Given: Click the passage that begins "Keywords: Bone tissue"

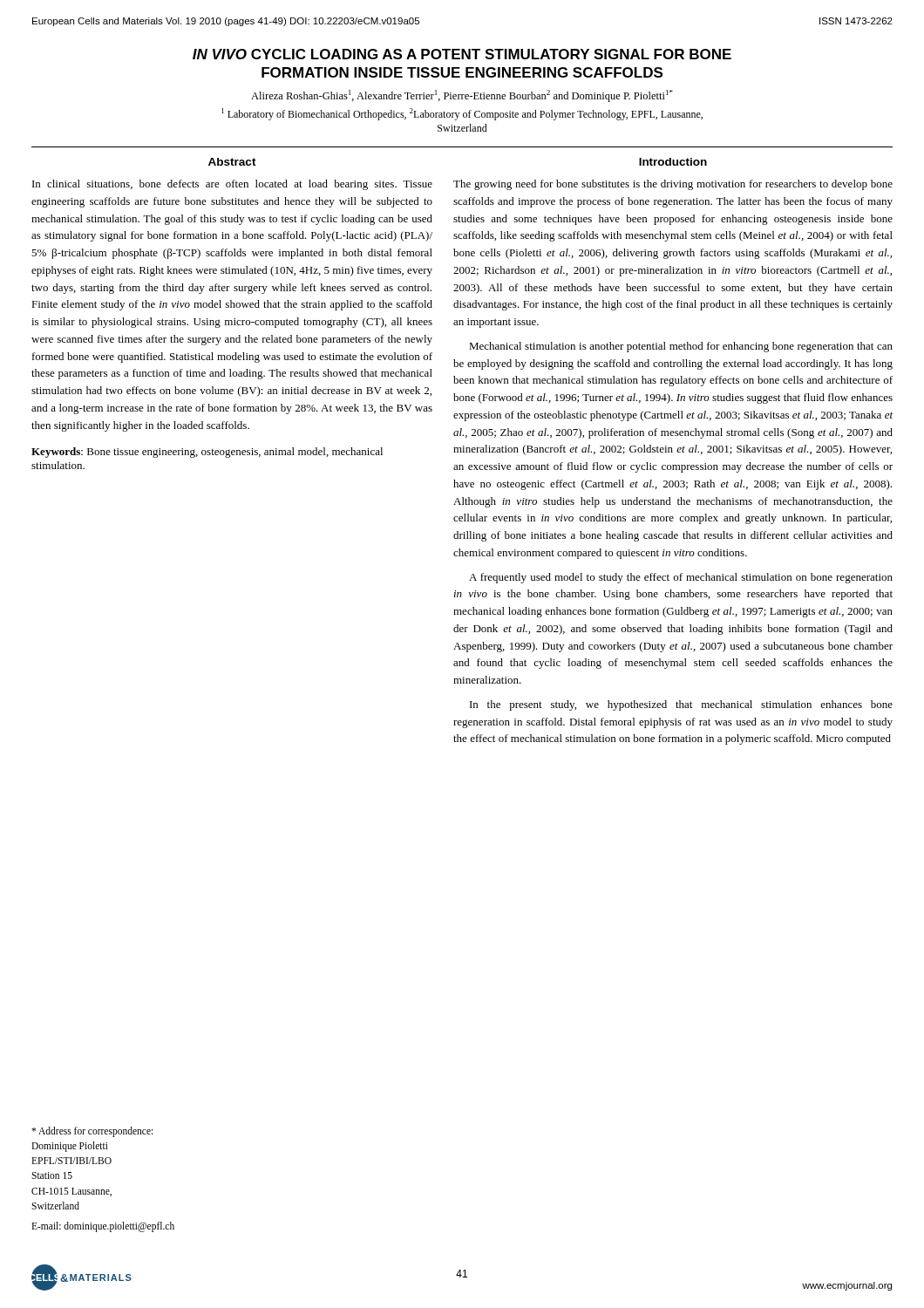Looking at the screenshot, I should [232, 459].
